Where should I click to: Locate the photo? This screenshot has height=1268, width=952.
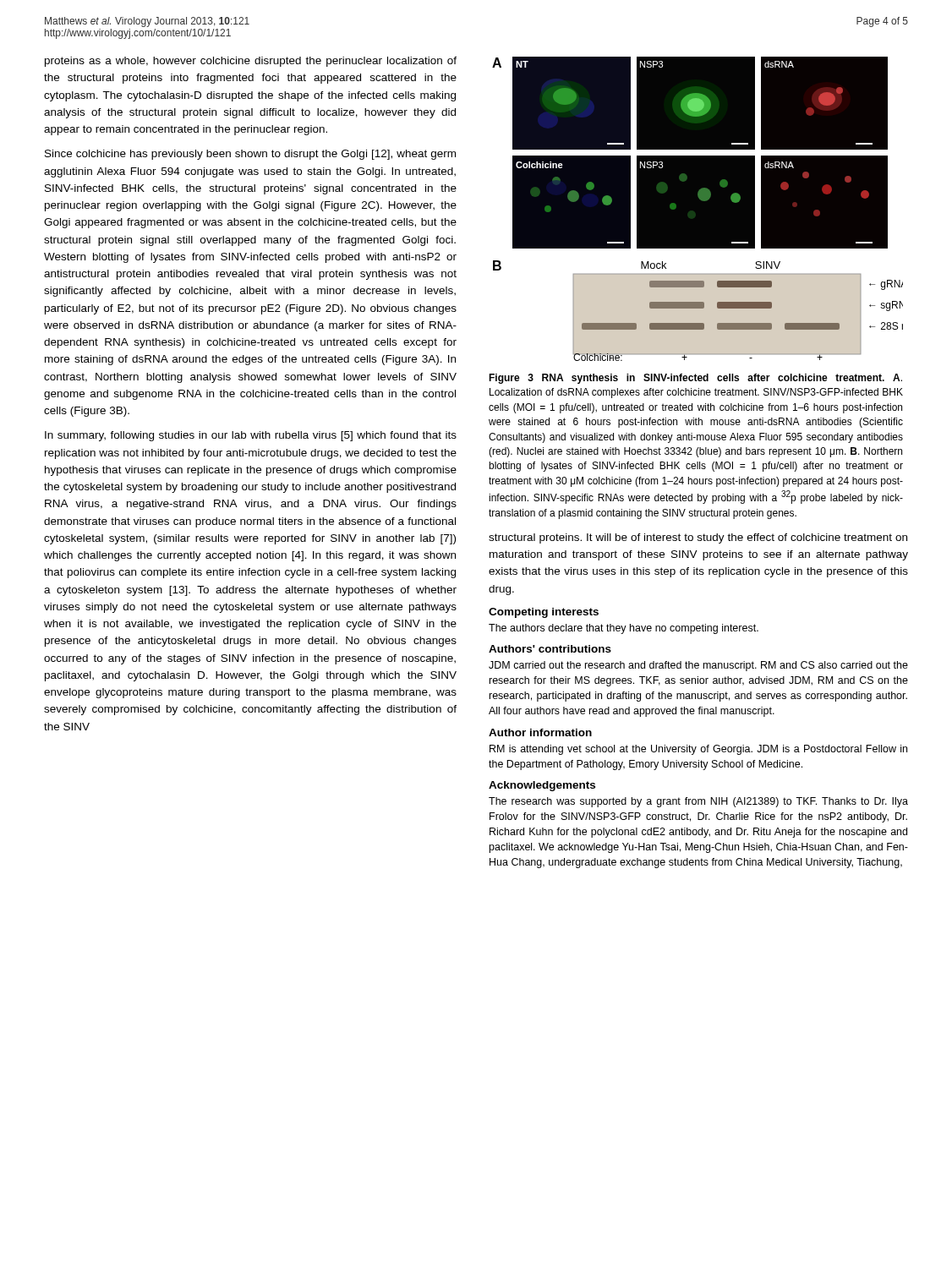click(696, 210)
